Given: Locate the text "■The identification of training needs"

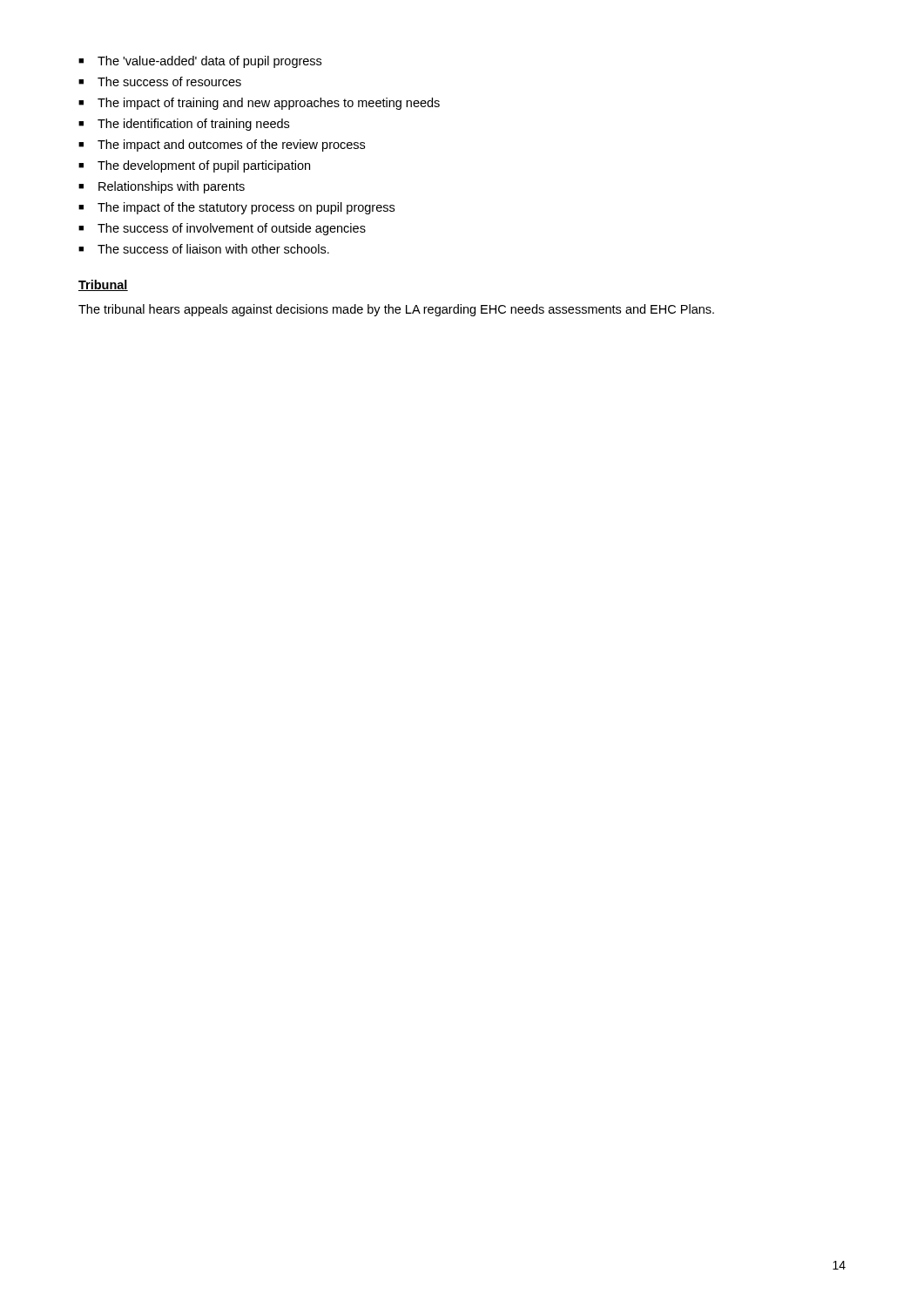Looking at the screenshot, I should (x=184, y=125).
